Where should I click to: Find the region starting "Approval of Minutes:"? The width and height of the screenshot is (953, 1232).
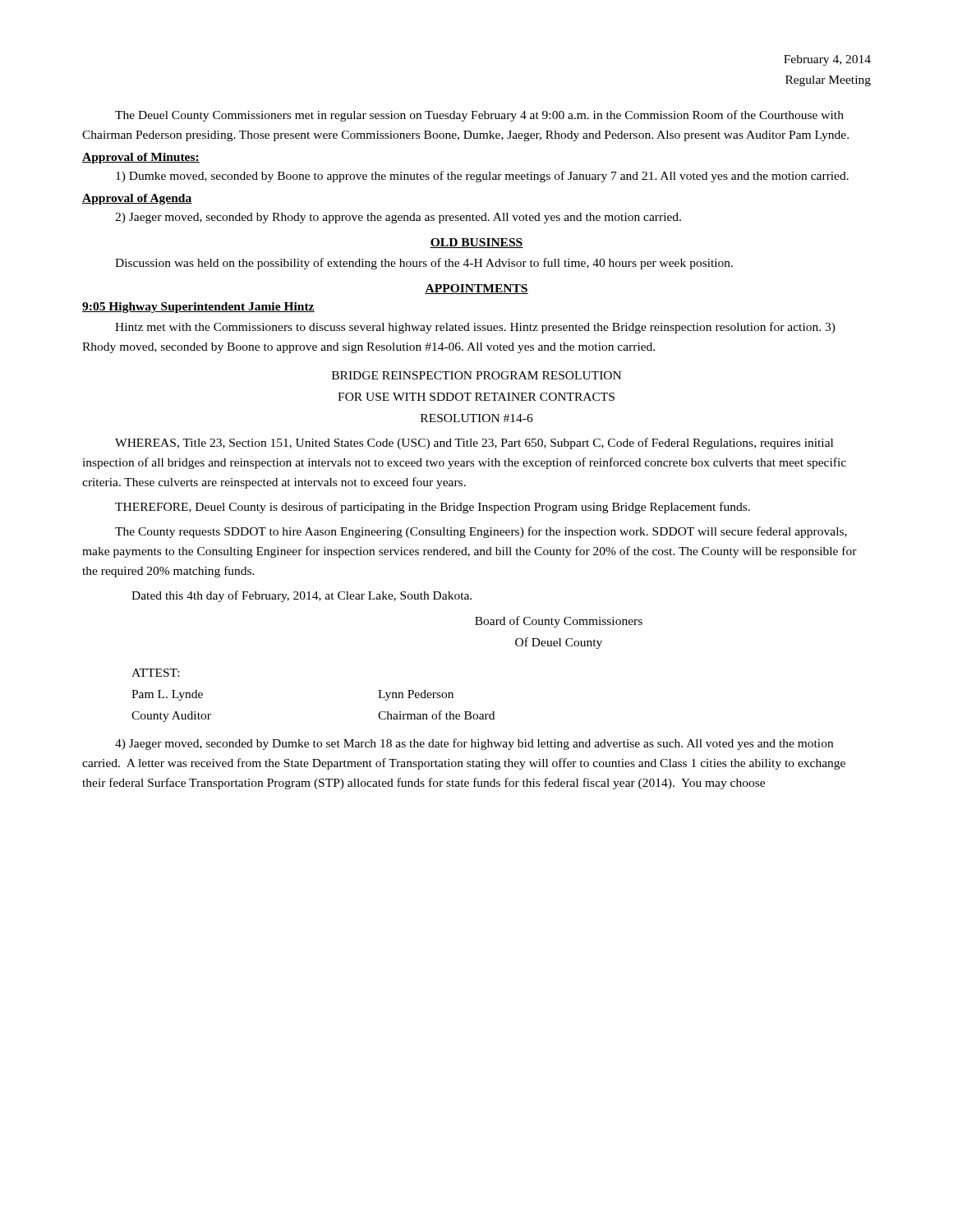coord(141,156)
